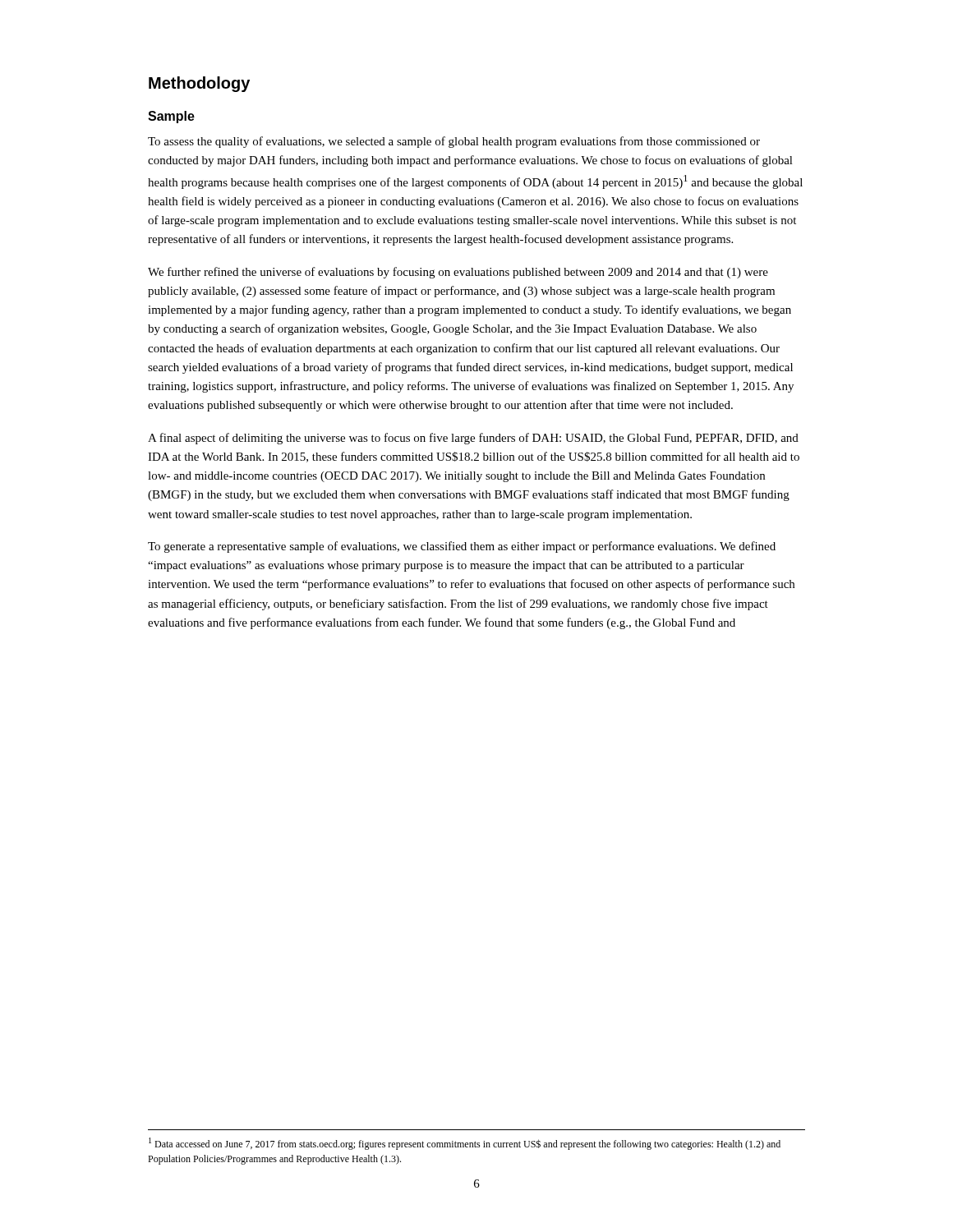Select the passage starting "A final aspect of delimiting the"
953x1232 pixels.
pyautogui.click(x=474, y=476)
